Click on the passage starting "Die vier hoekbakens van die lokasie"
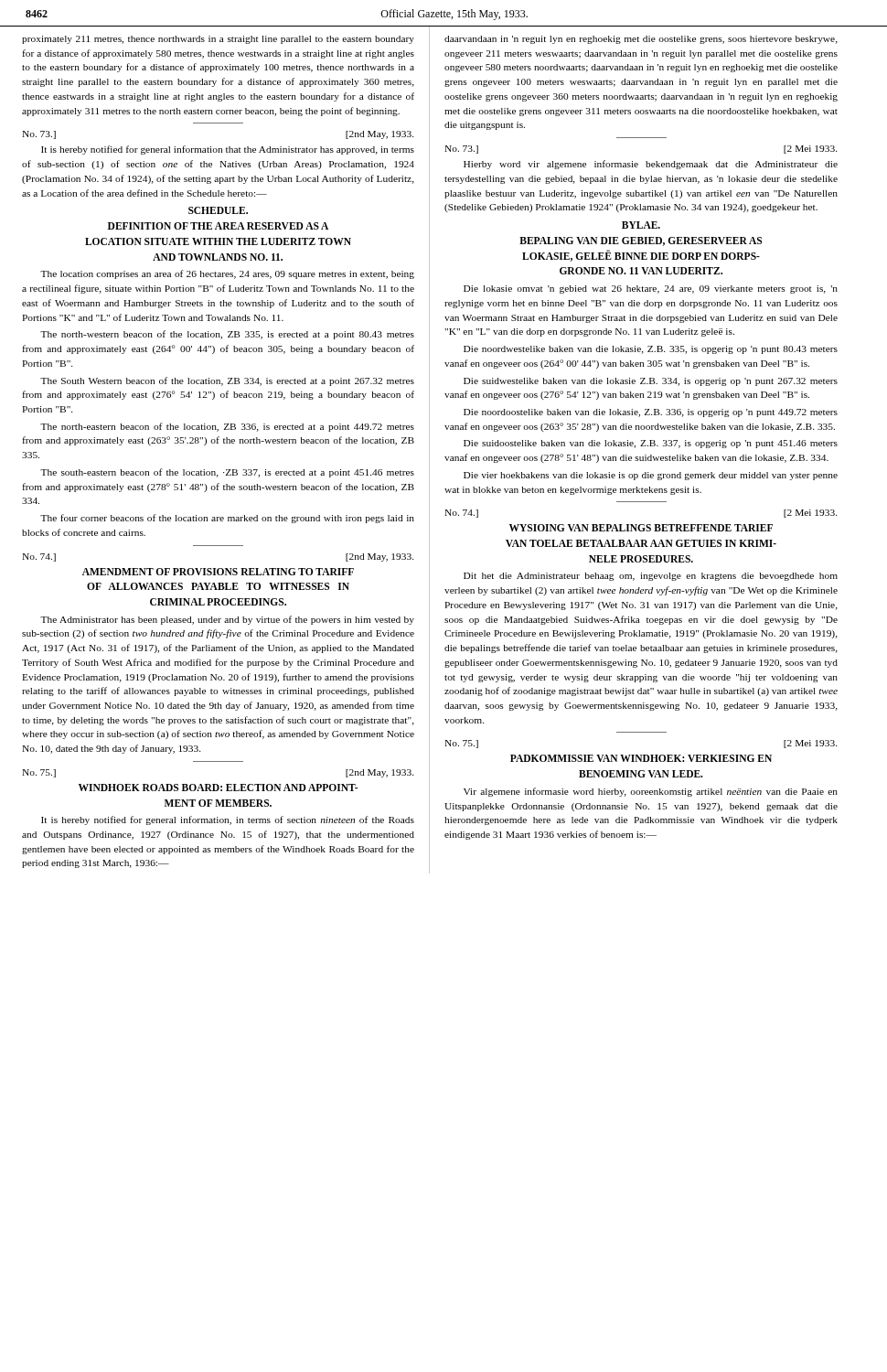The width and height of the screenshot is (887, 1372). (x=641, y=483)
